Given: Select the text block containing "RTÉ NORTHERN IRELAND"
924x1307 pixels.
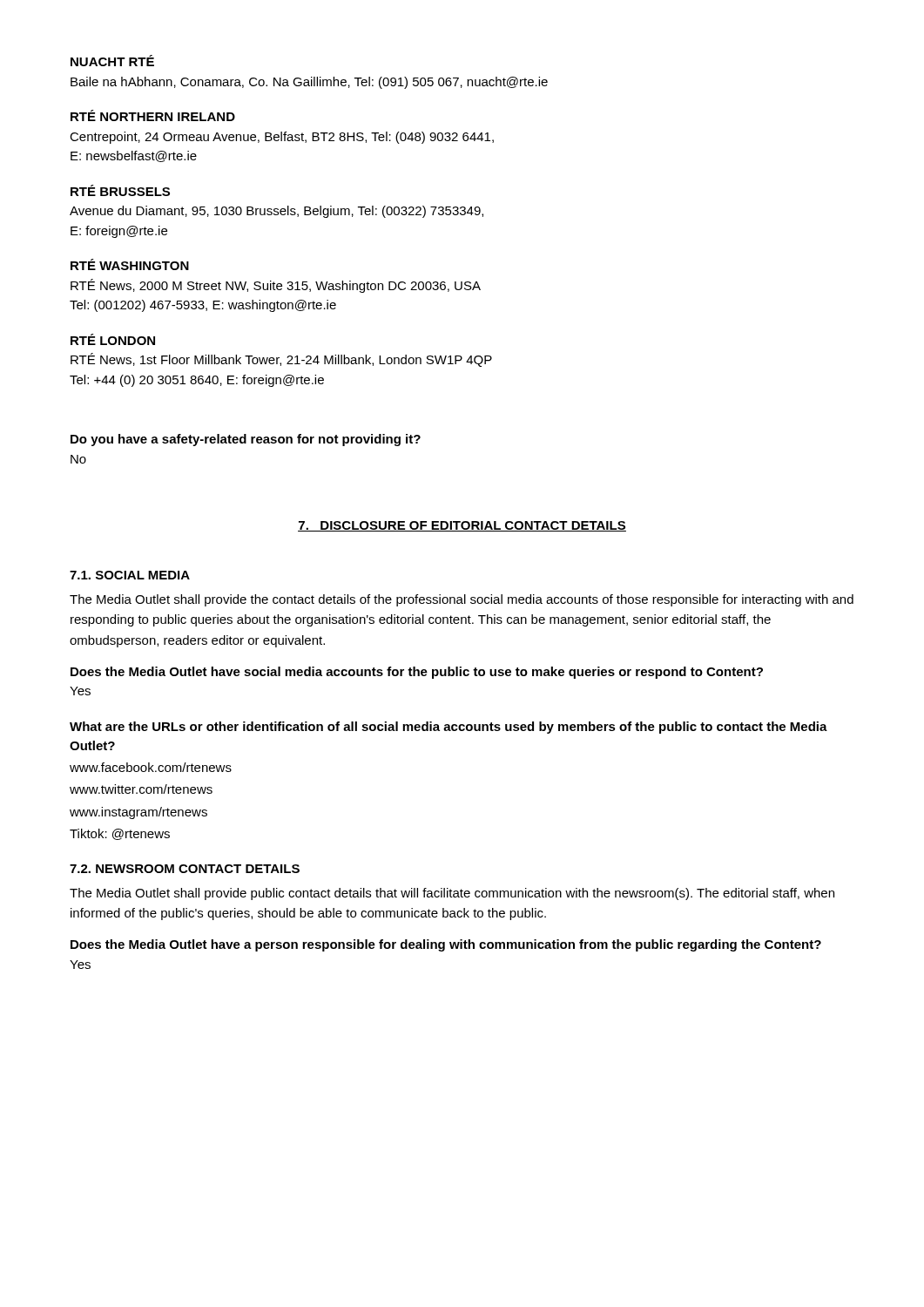Looking at the screenshot, I should pos(462,137).
